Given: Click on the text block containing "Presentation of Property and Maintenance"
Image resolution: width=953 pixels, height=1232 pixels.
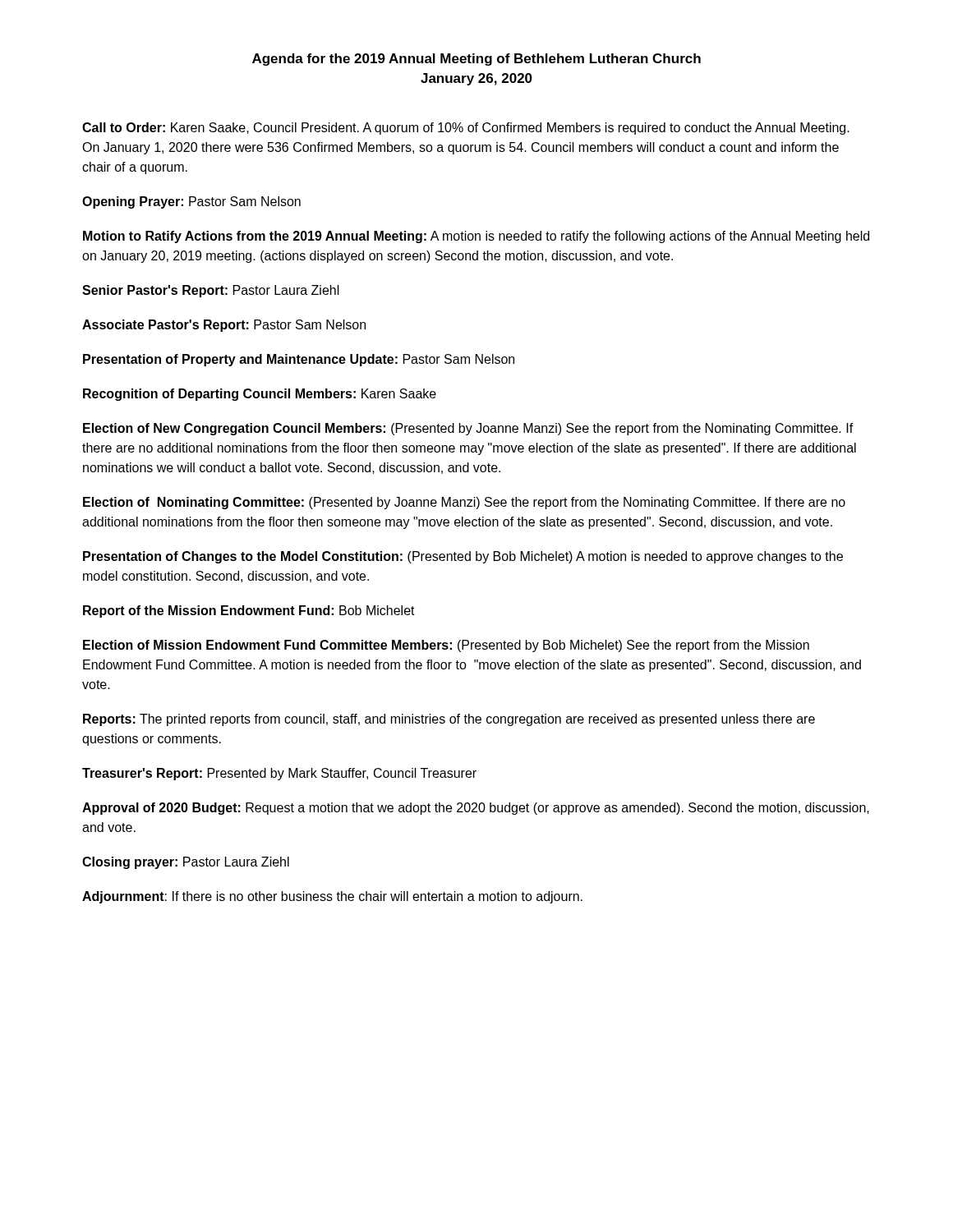Looking at the screenshot, I should [476, 359].
